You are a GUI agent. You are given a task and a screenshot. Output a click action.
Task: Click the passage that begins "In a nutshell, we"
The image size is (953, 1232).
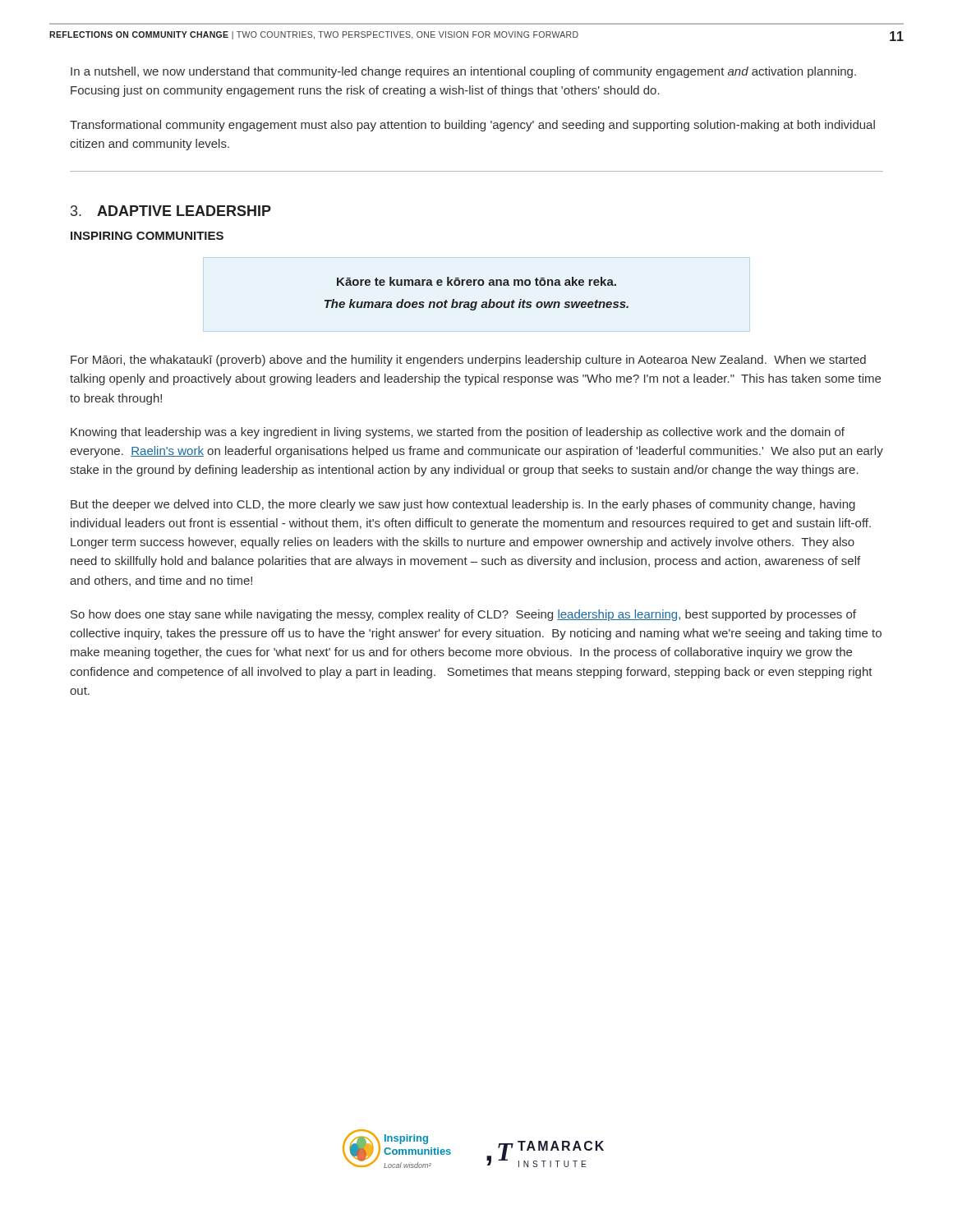(x=465, y=81)
